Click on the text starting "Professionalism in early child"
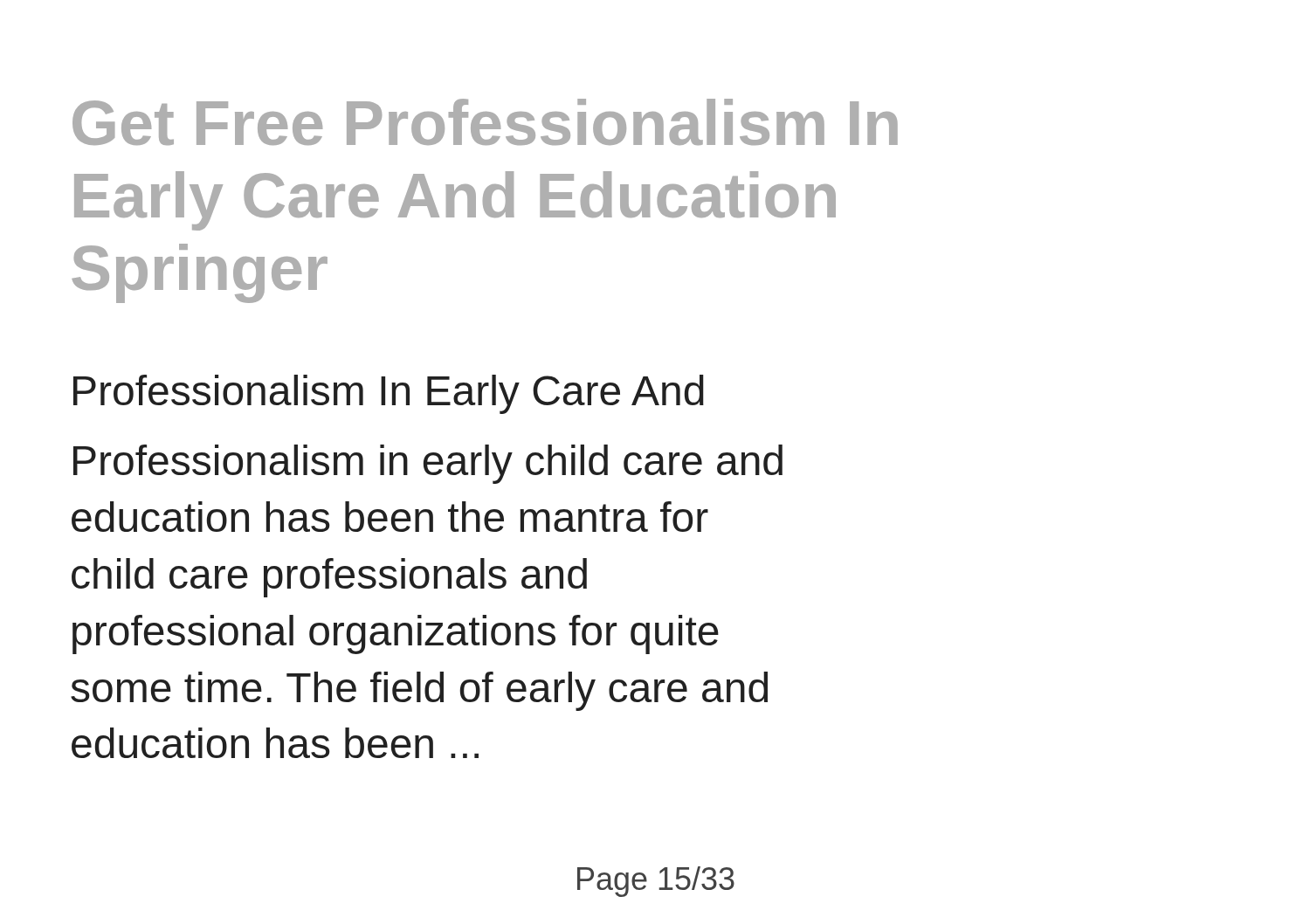The width and height of the screenshot is (1310, 924). (428, 602)
